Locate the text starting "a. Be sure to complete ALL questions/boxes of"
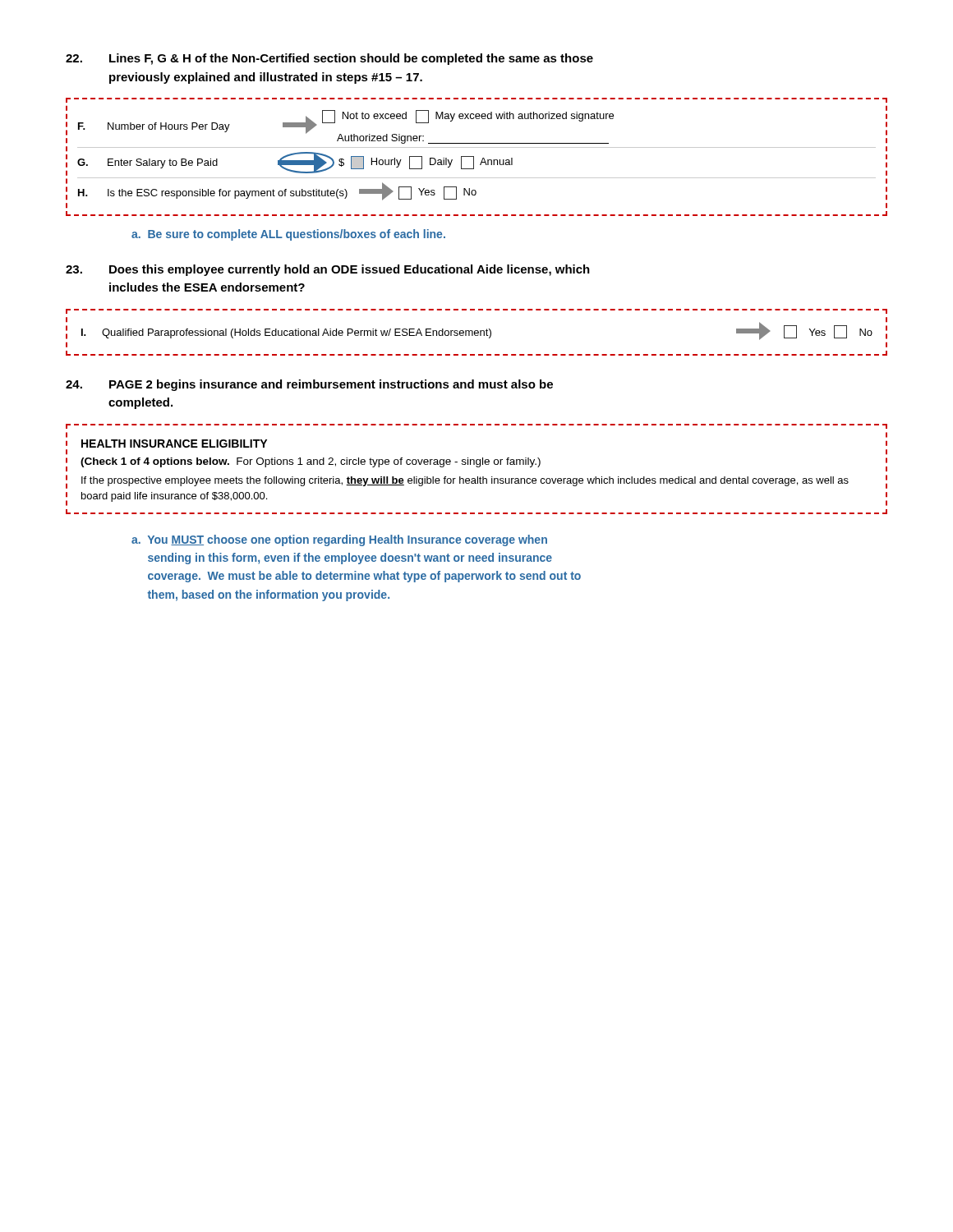This screenshot has height=1232, width=953. (289, 234)
